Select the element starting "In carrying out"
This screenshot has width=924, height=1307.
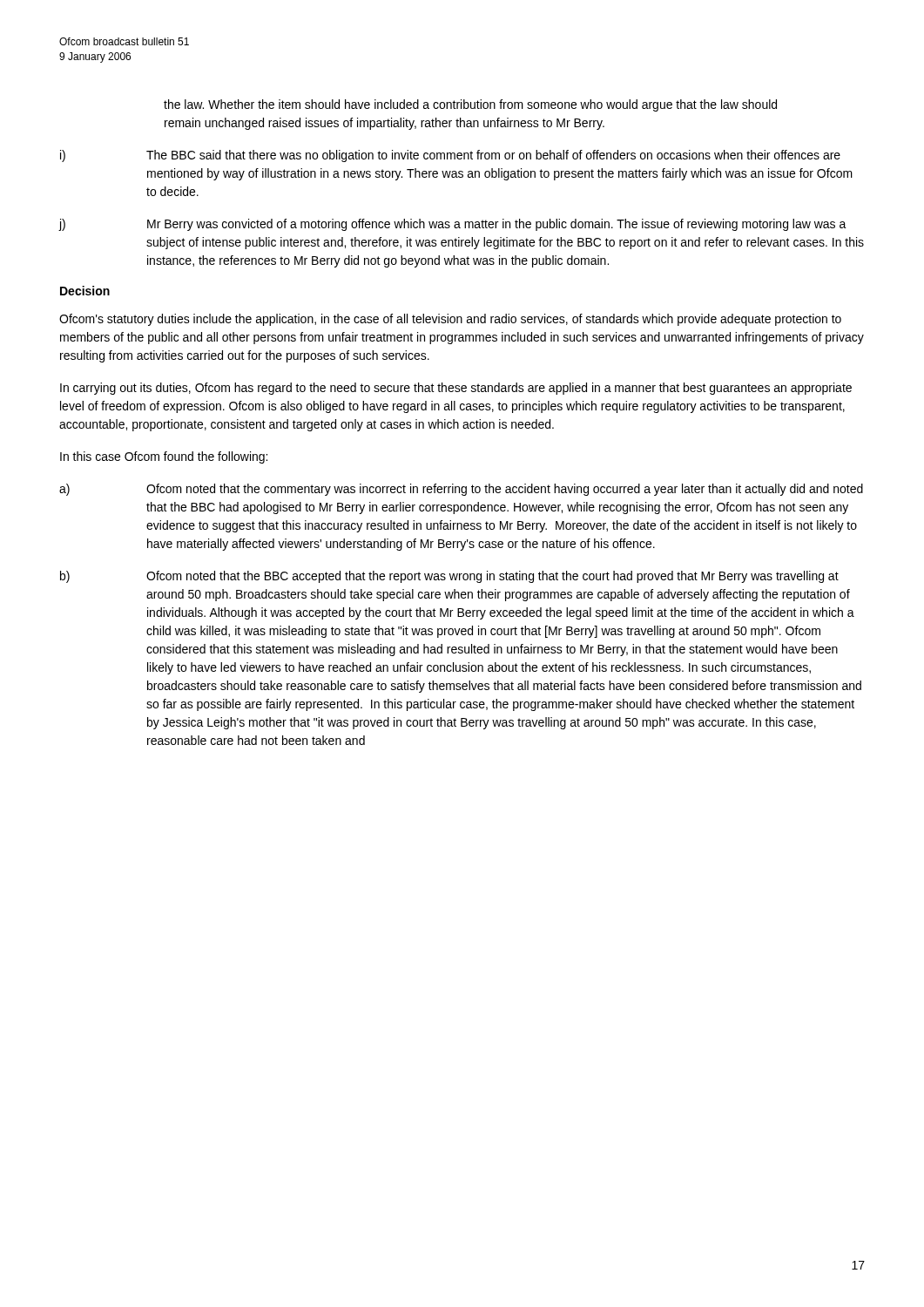456,406
